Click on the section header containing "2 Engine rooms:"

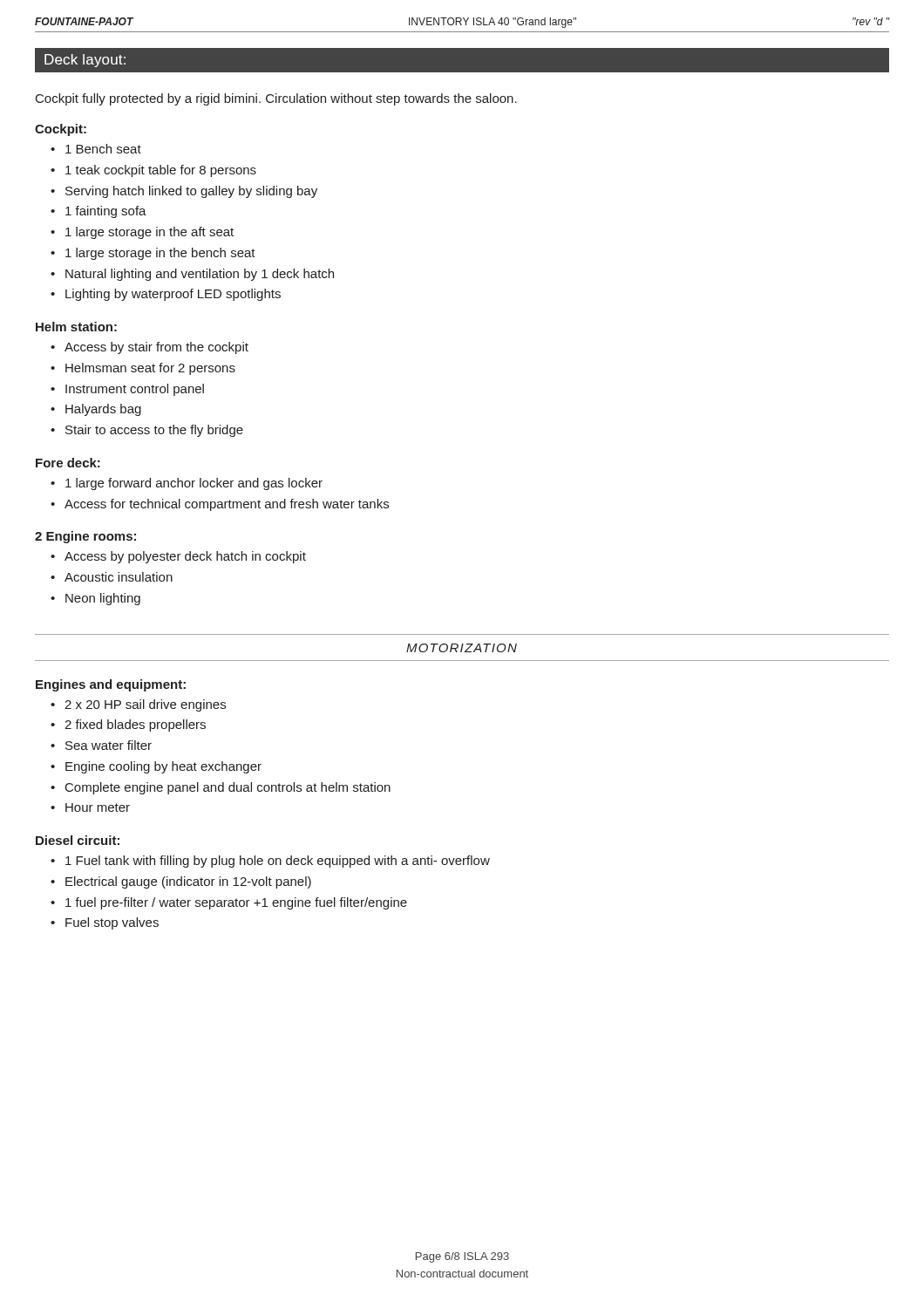[86, 536]
